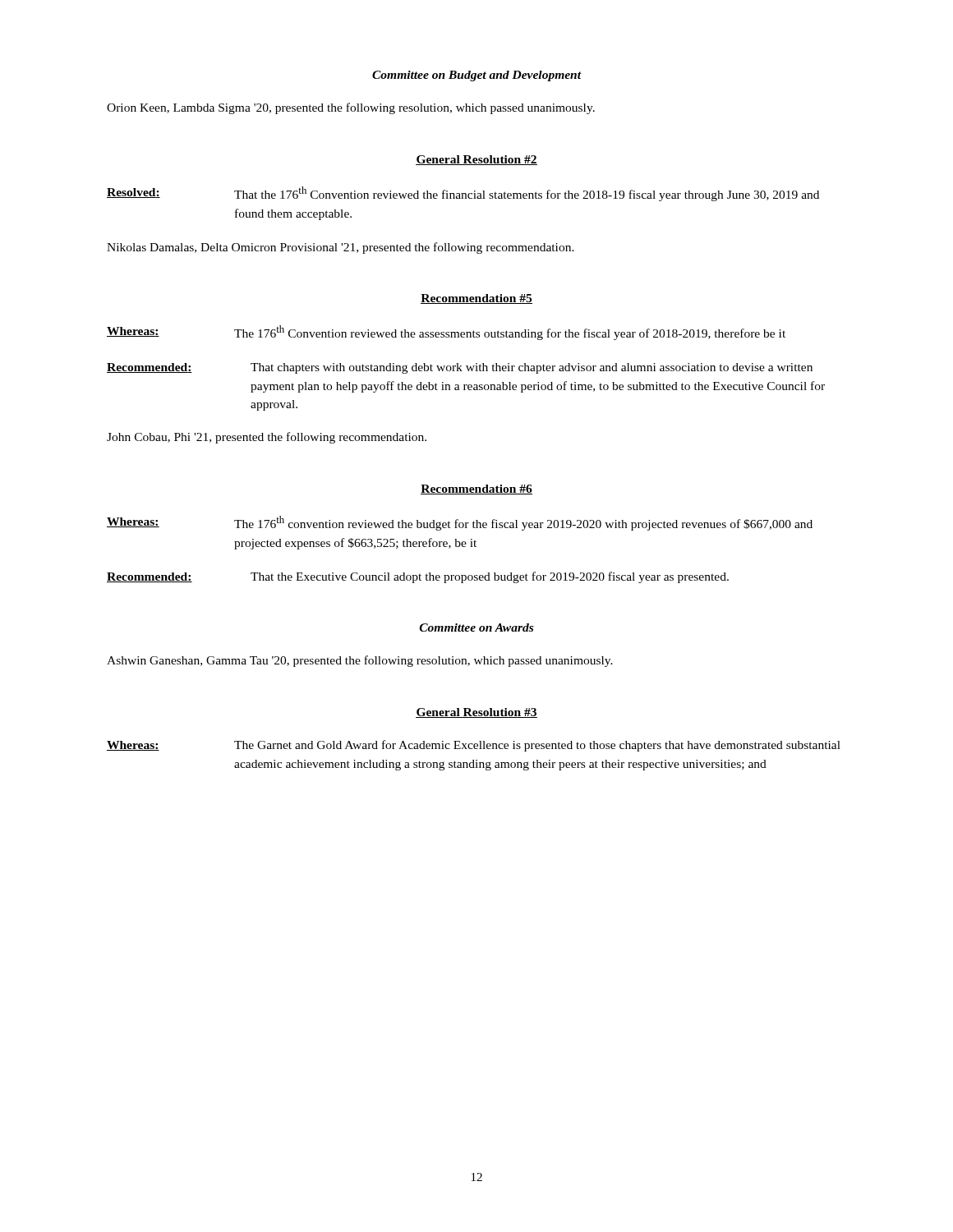Point to the block beginning "Whereas: The Garnet and Gold"

click(476, 755)
